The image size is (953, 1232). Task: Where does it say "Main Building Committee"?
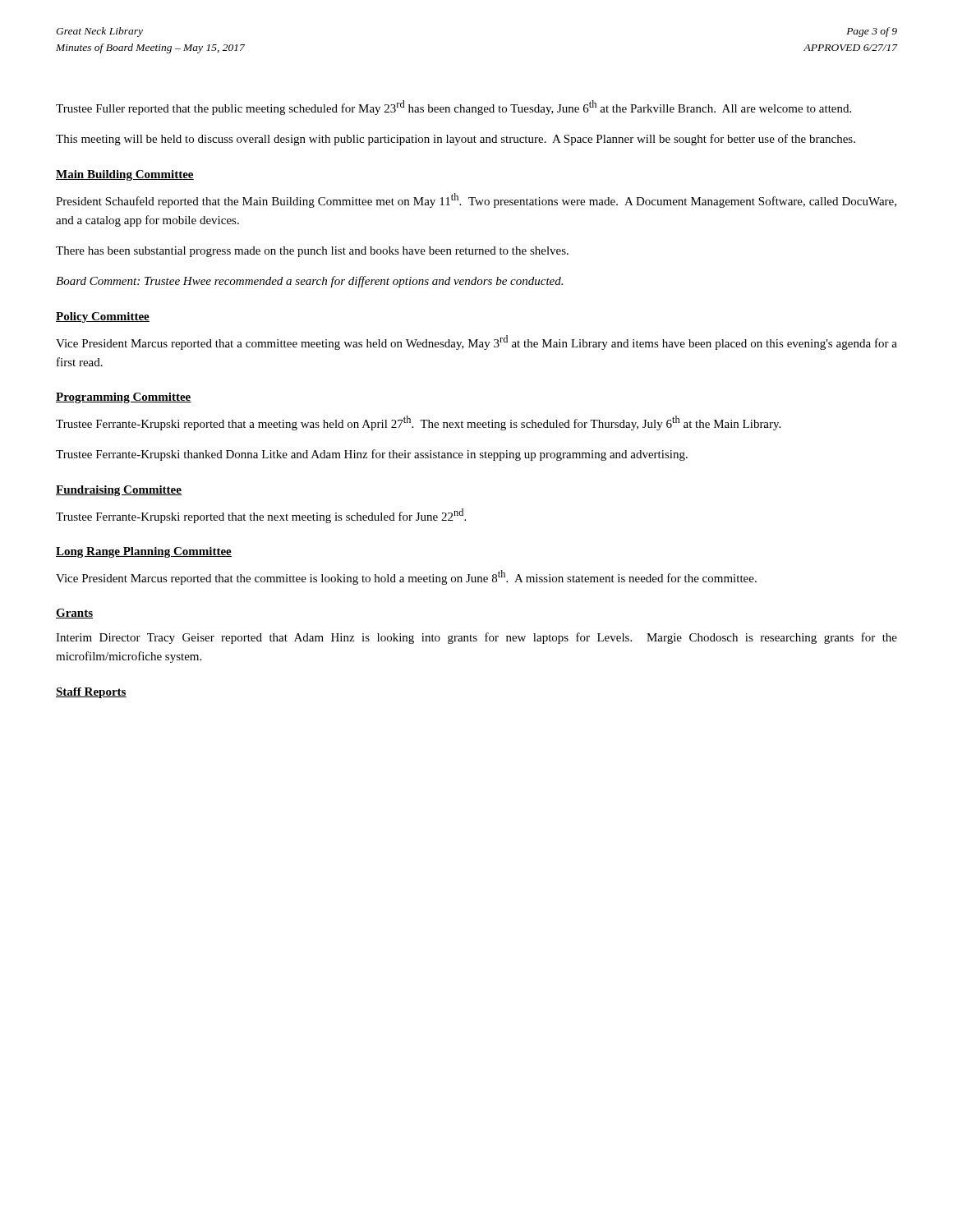coord(125,174)
